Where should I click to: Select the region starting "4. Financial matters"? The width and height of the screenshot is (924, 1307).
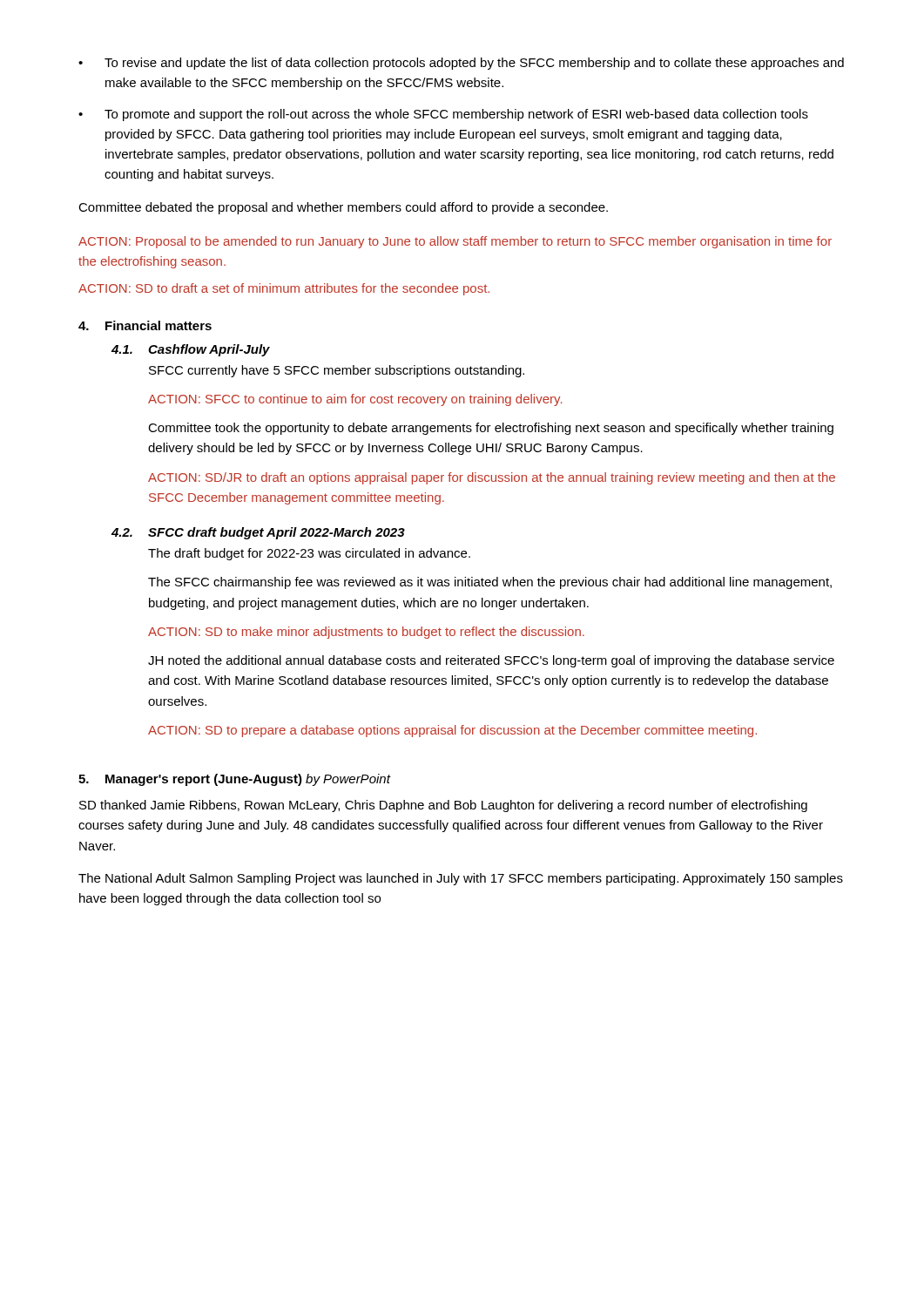(x=145, y=325)
